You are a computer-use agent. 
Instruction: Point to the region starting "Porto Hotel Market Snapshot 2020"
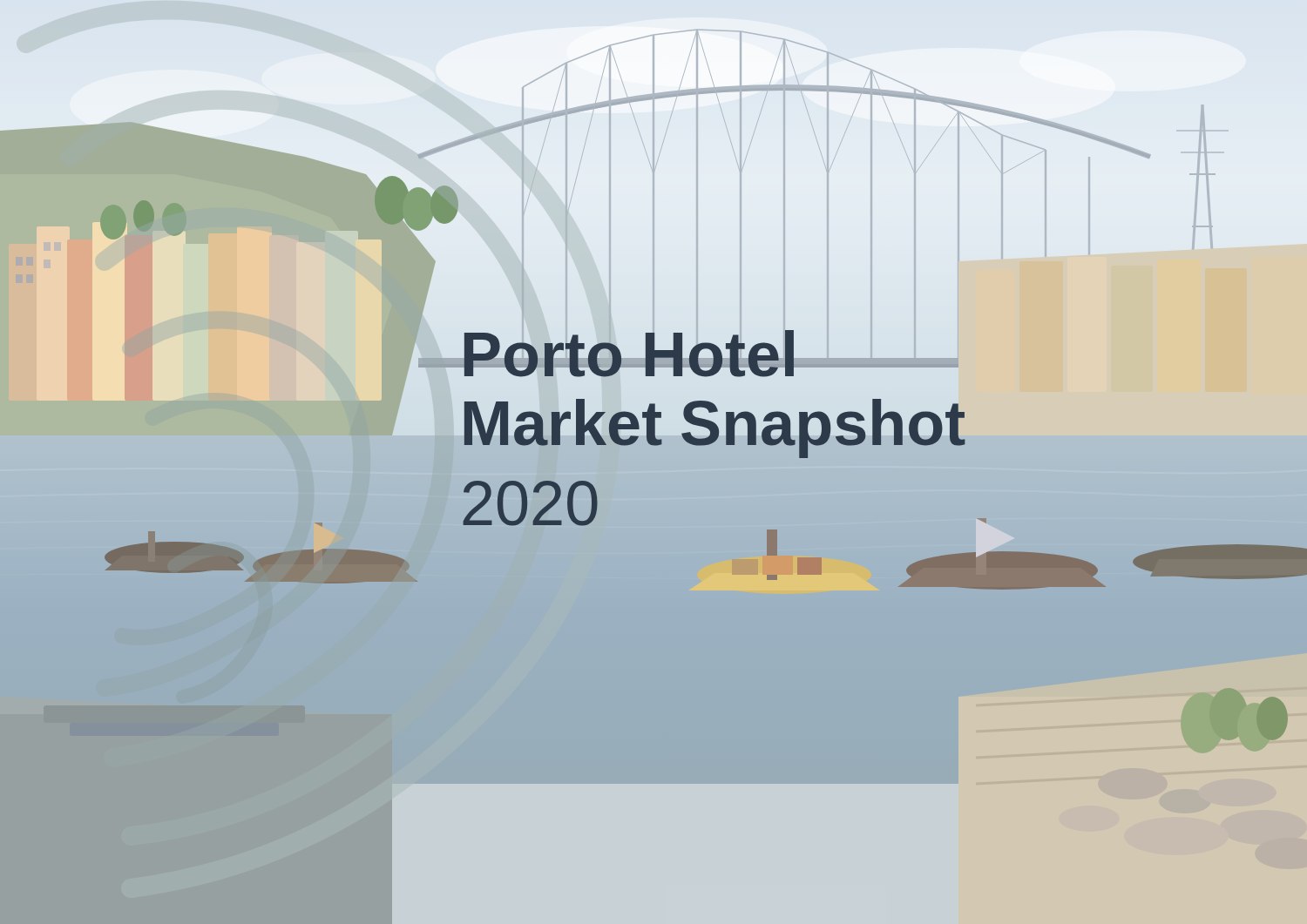(x=713, y=433)
